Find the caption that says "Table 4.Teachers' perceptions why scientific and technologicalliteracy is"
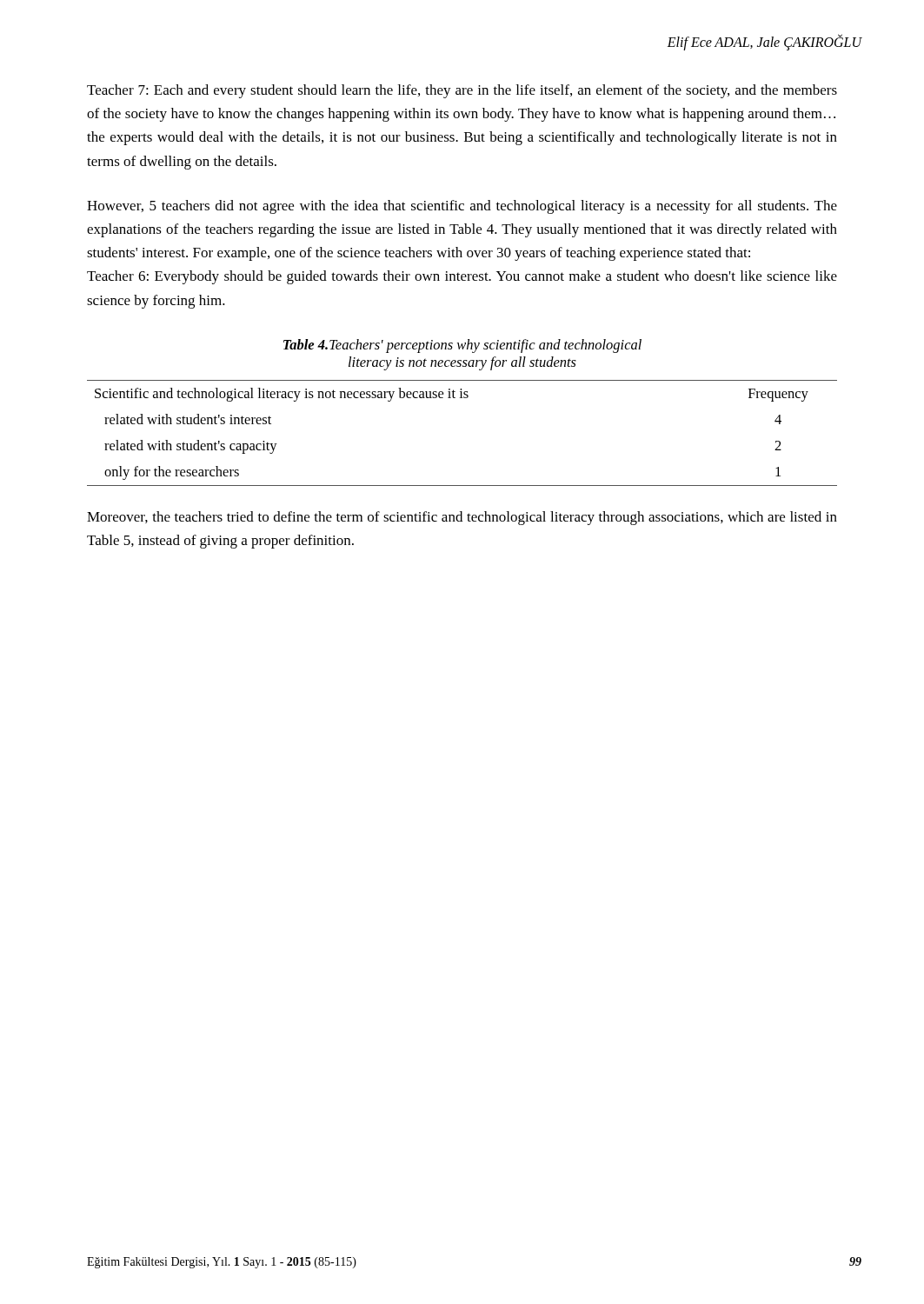The width and height of the screenshot is (924, 1304). pos(462,354)
